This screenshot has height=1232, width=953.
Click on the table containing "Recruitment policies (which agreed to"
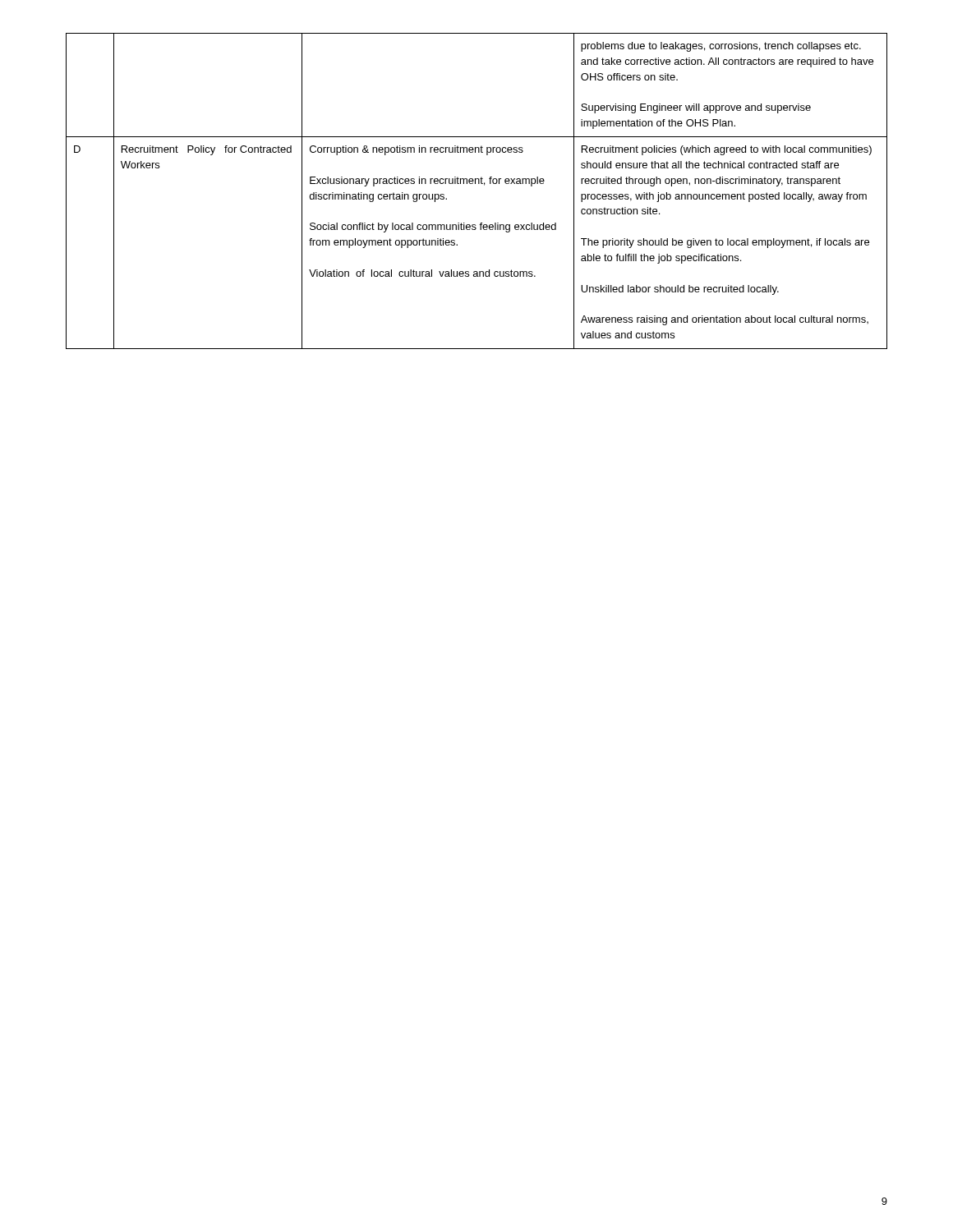click(476, 191)
